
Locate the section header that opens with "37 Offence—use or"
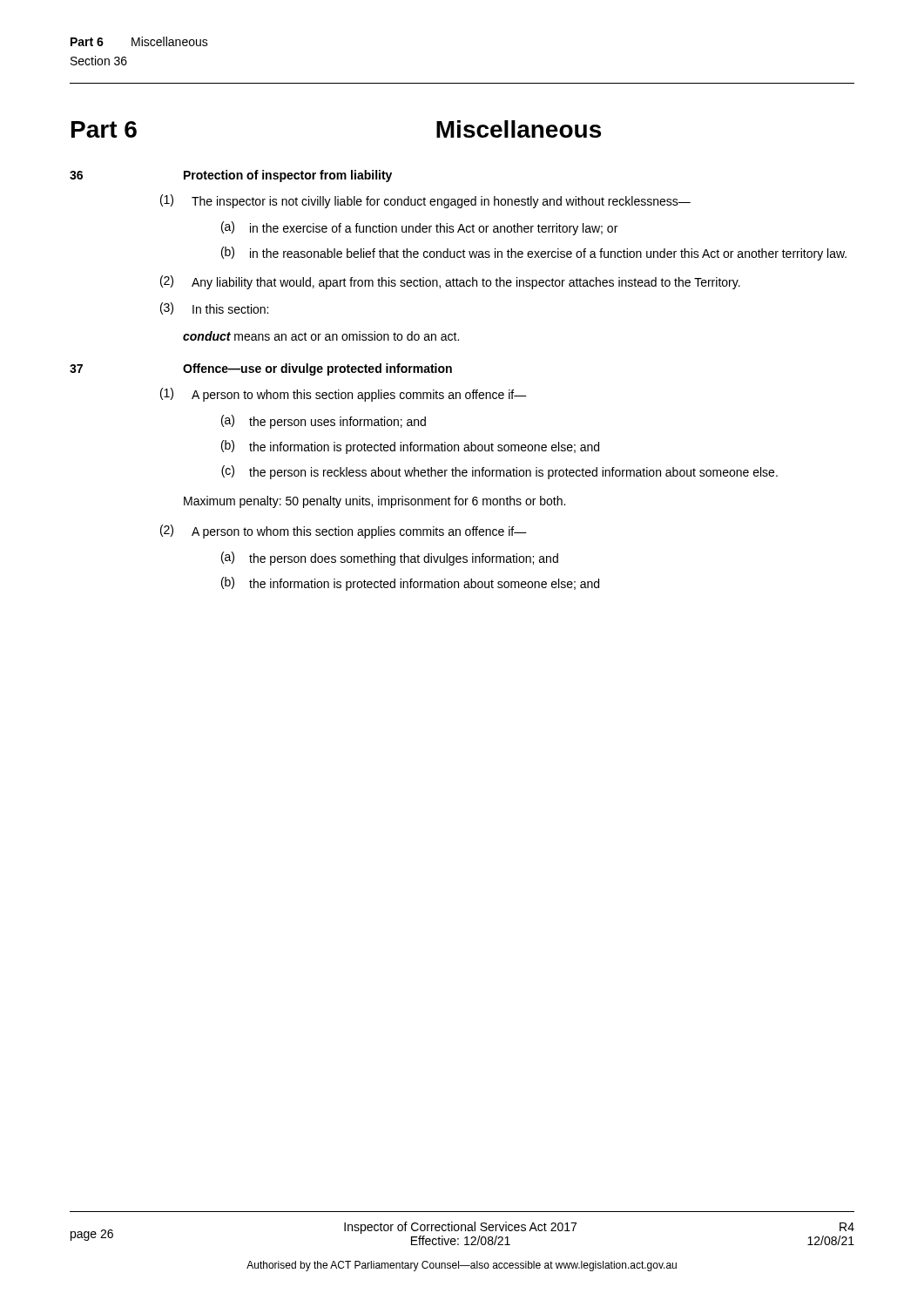(261, 369)
